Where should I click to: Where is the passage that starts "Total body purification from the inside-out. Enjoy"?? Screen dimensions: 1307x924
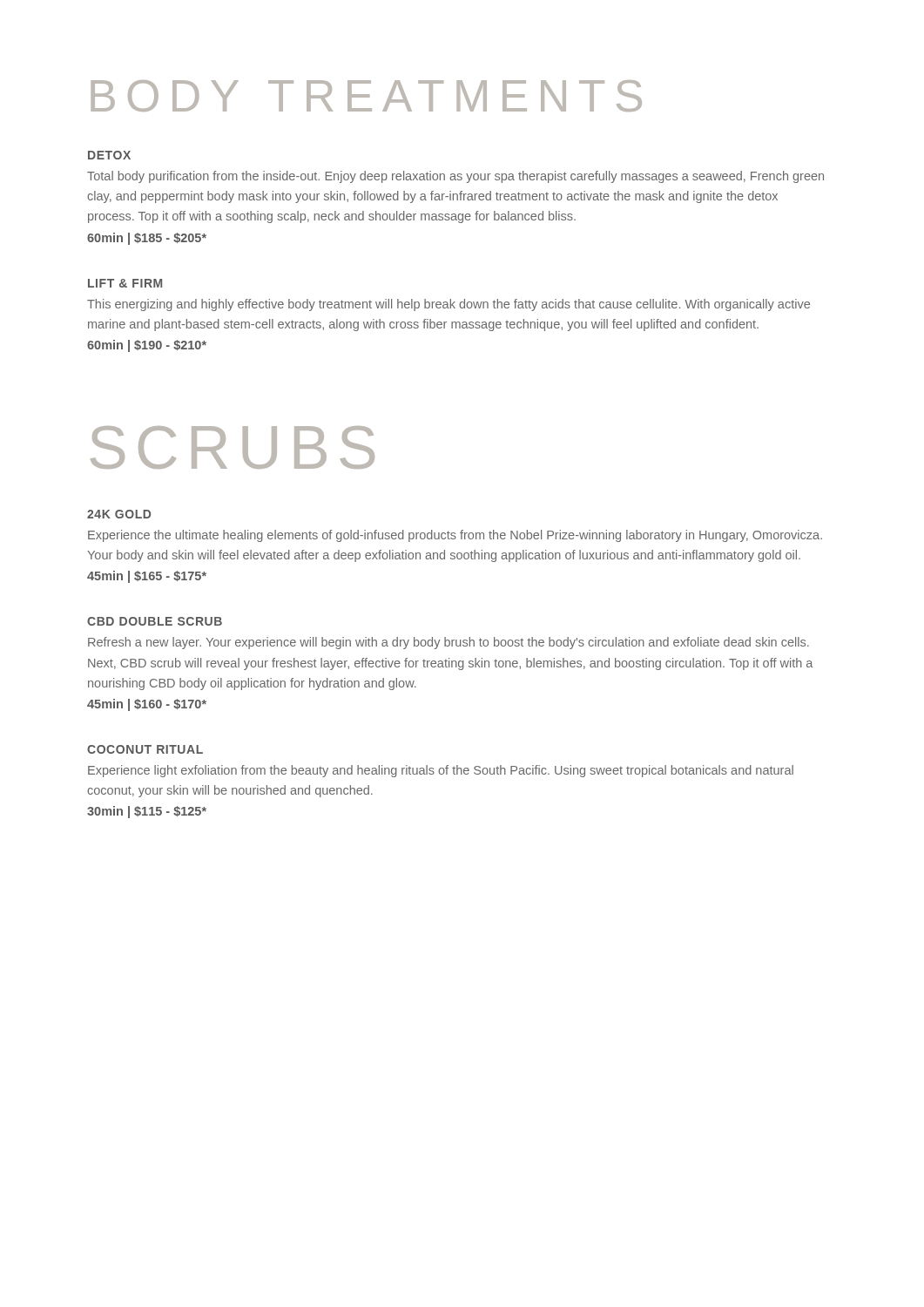[x=458, y=197]
